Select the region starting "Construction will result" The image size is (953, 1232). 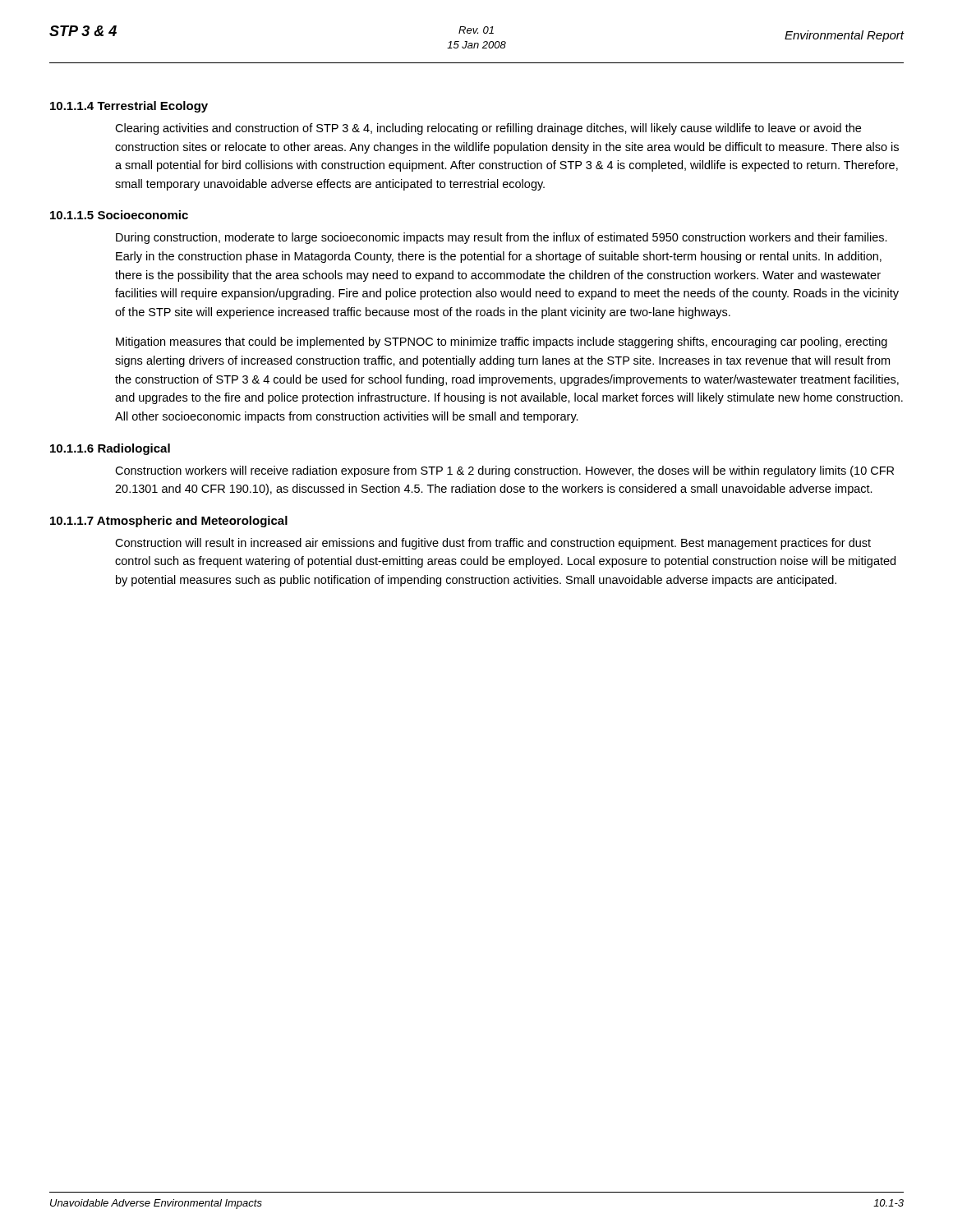coord(506,561)
